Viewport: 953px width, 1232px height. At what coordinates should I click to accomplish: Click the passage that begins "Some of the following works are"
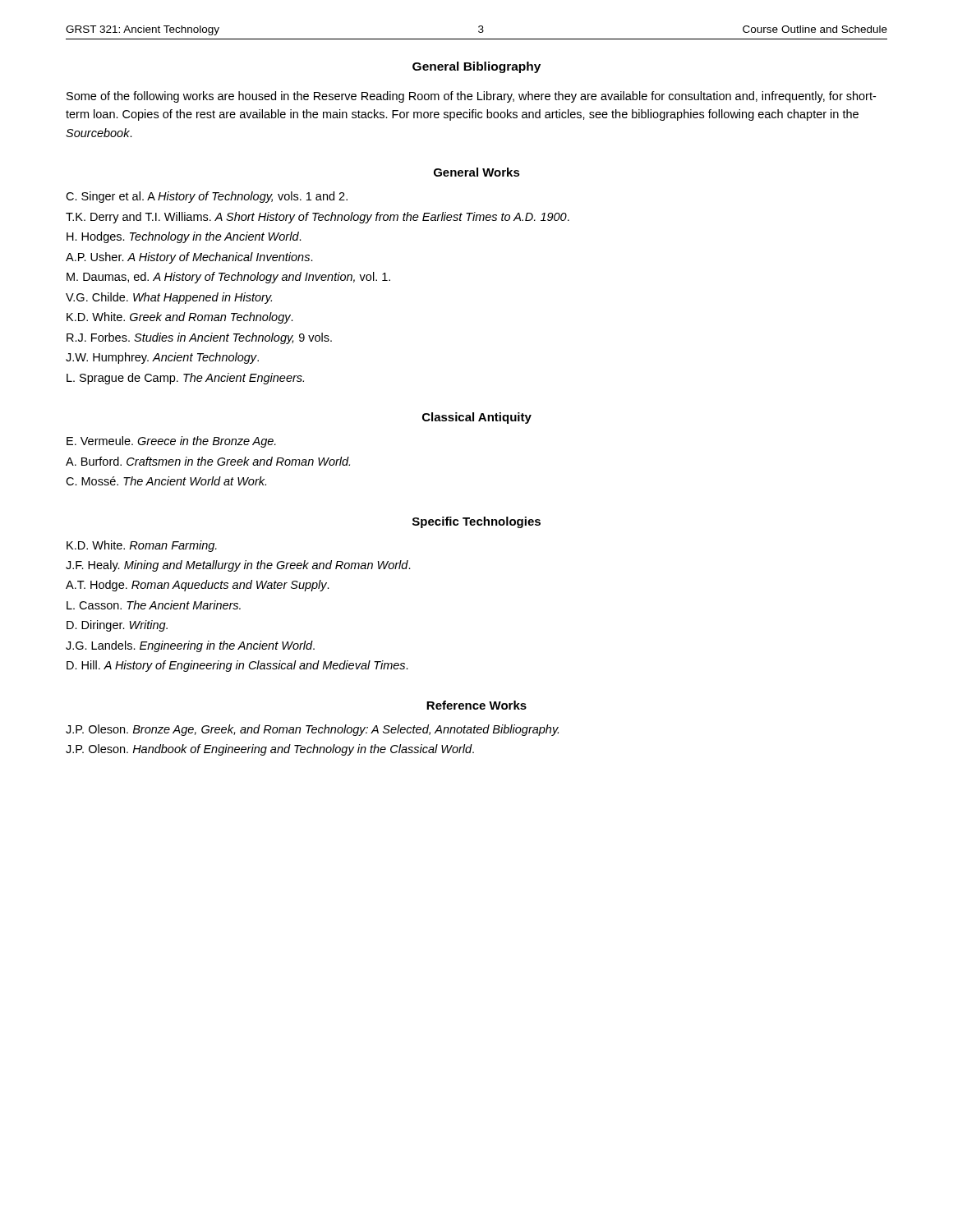point(471,115)
